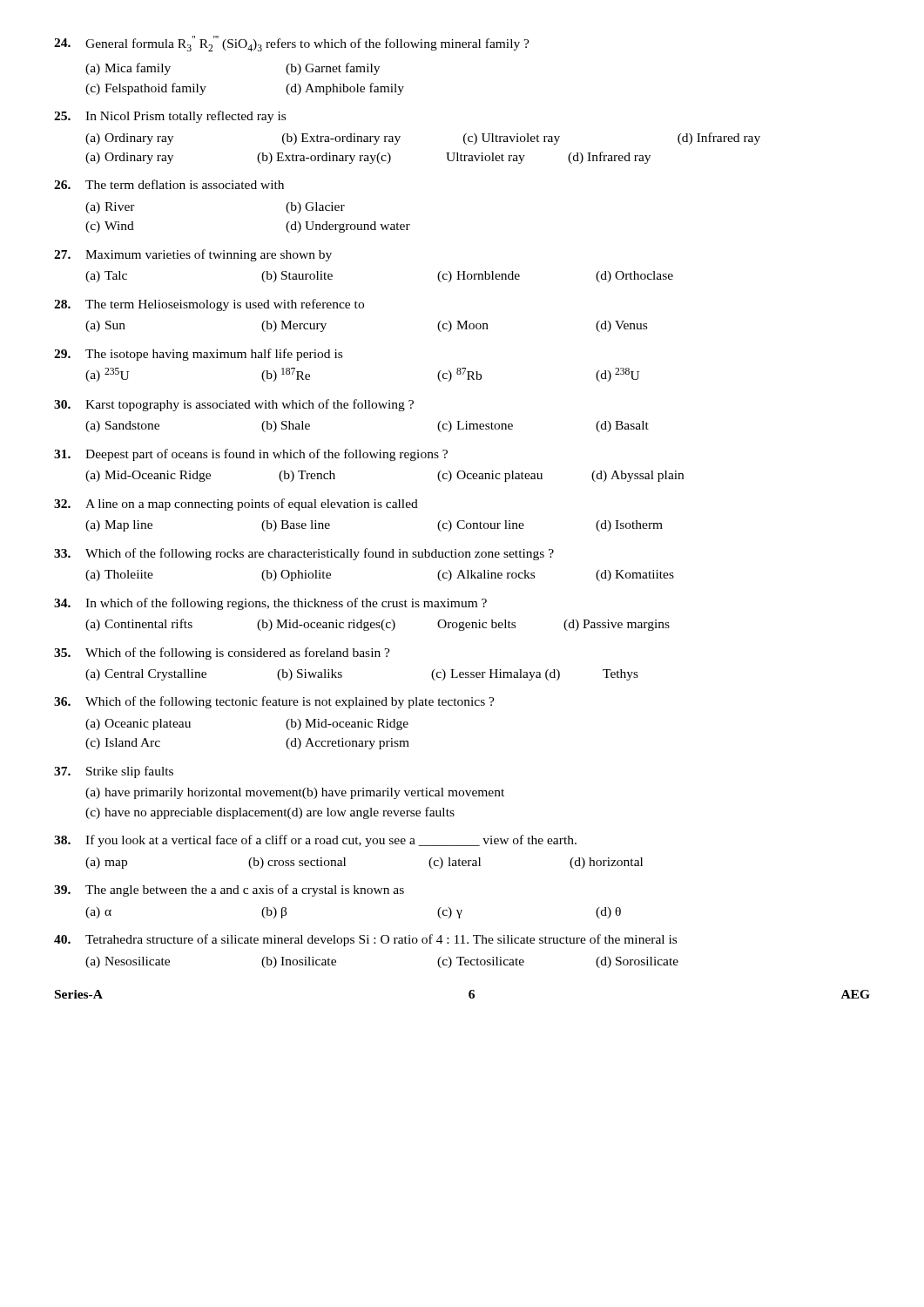Select the text block starting "34. In which of the following regions, the"
924x1307 pixels.
click(x=462, y=613)
